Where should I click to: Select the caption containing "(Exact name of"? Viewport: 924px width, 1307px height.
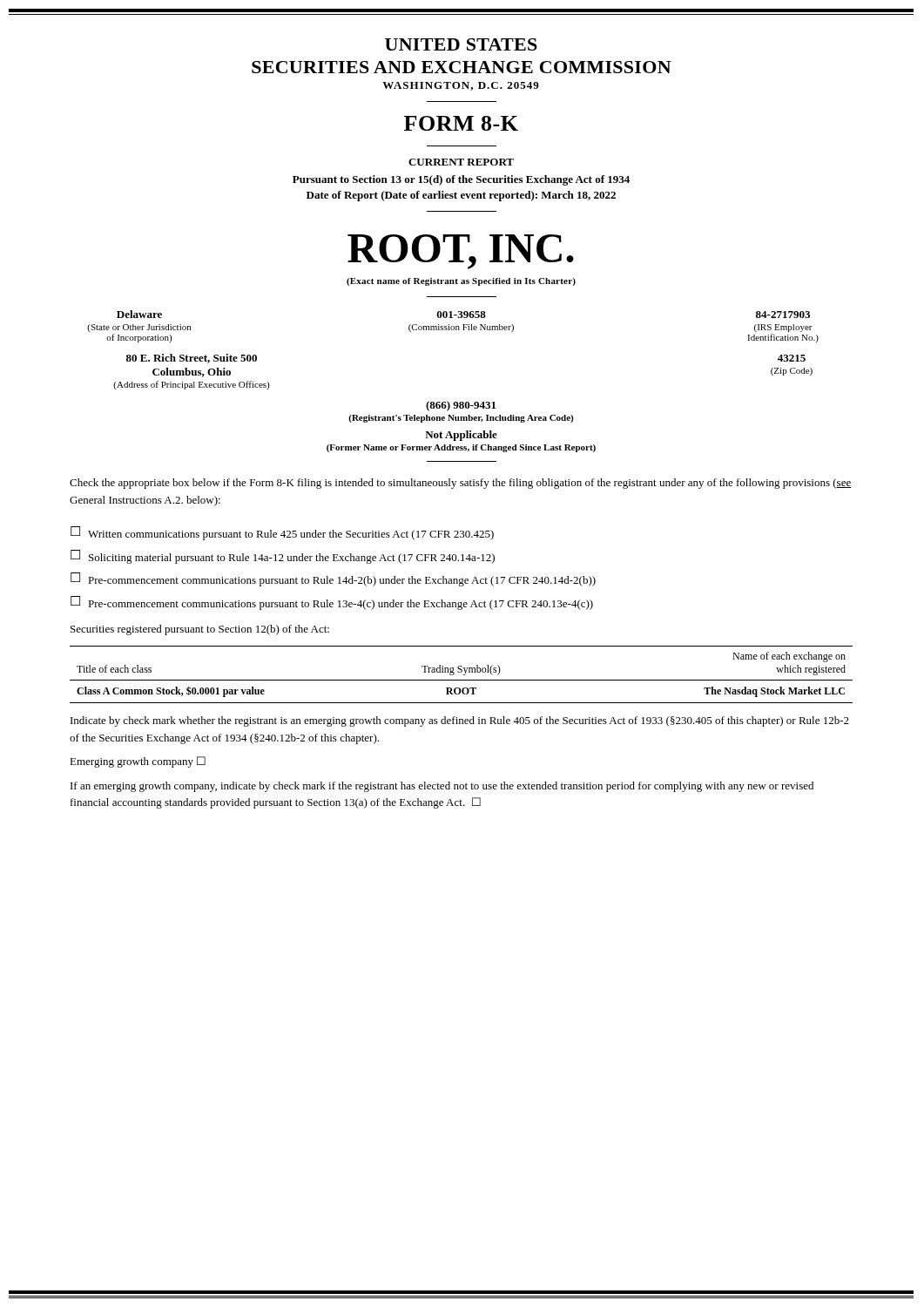[x=461, y=281]
